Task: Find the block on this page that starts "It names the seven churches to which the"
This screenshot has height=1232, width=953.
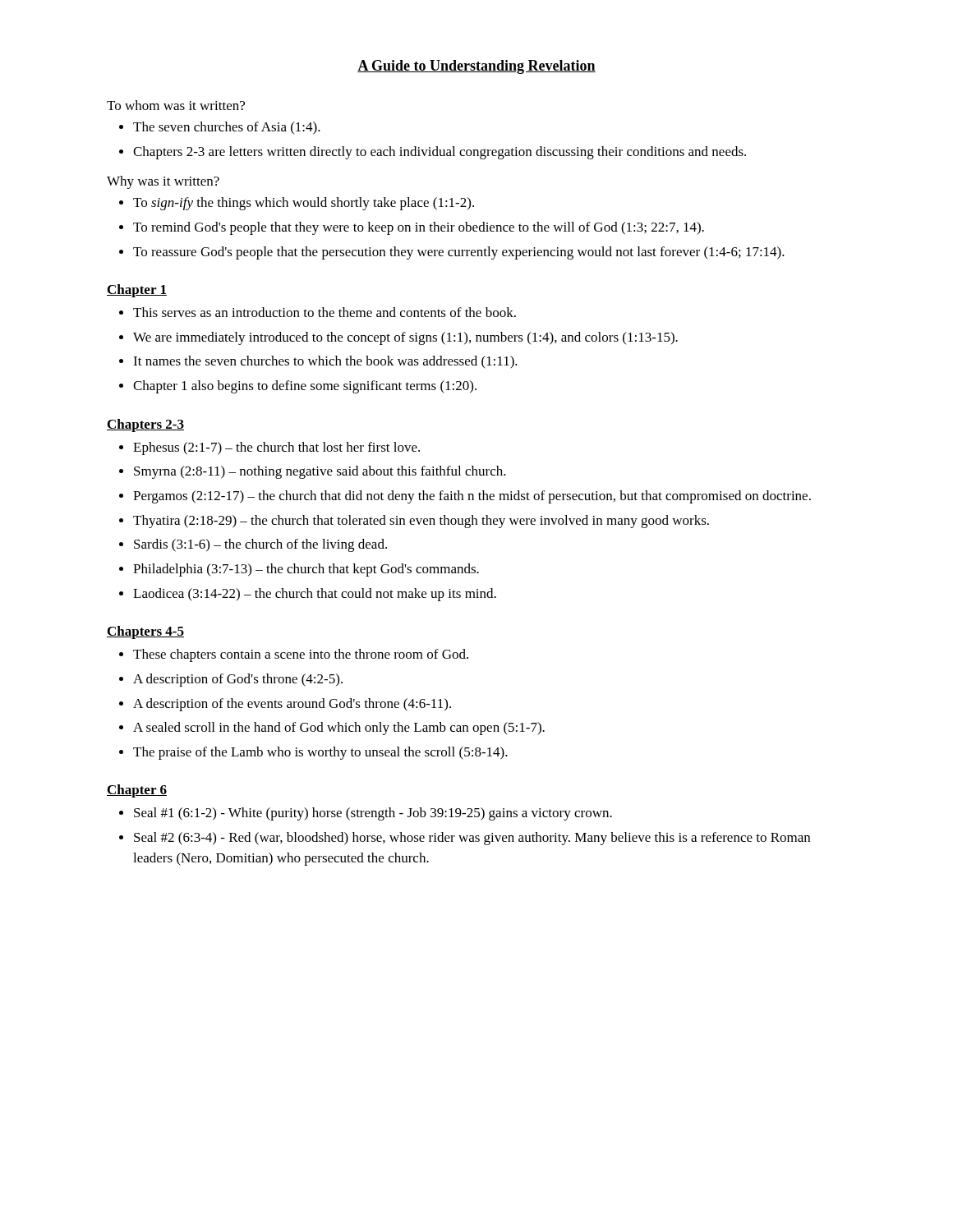Action: [326, 361]
